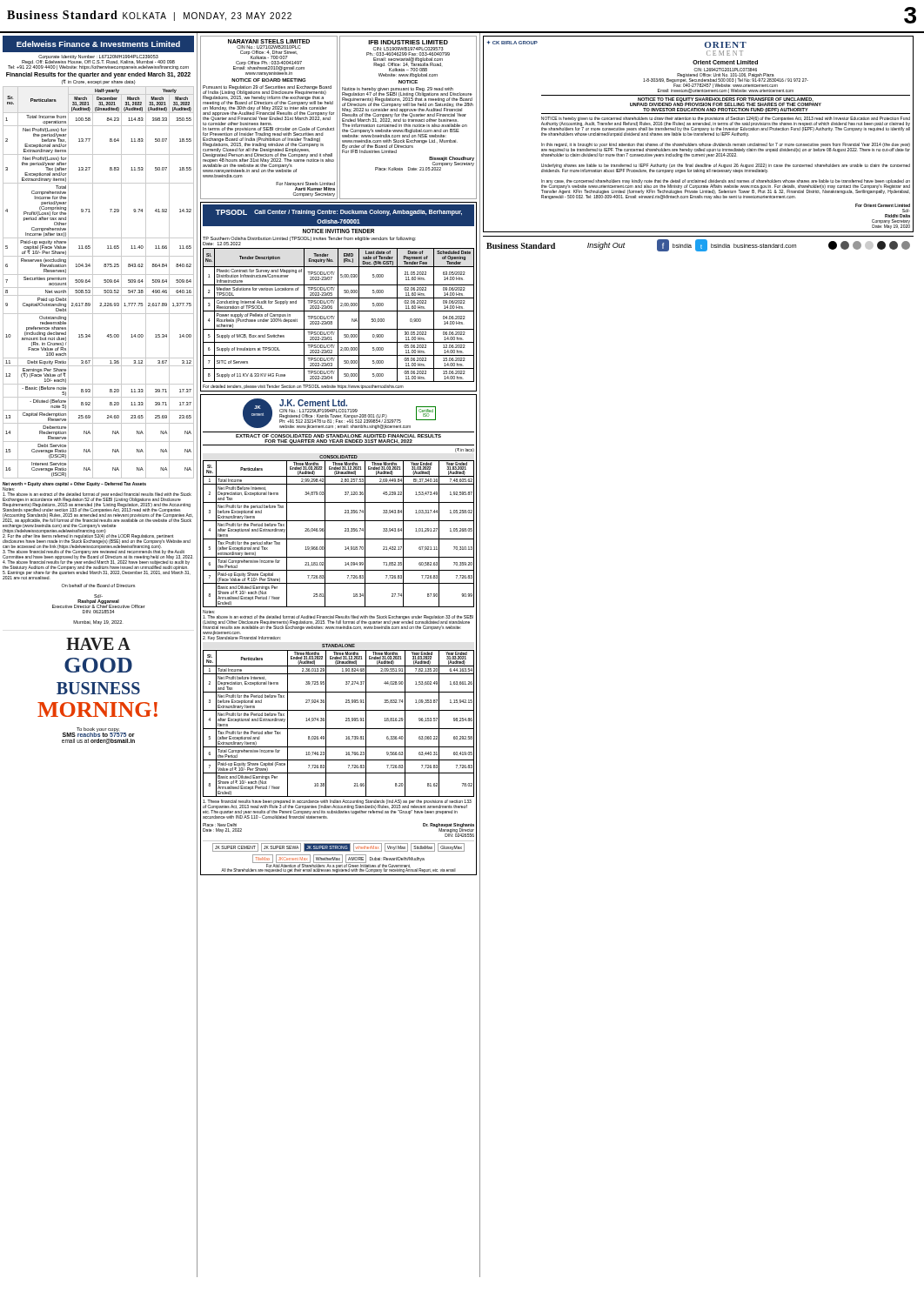Click on the table containing "March 31, 2022 (Audited)"
Image resolution: width=924 pixels, height=1305 pixels.
[98, 282]
